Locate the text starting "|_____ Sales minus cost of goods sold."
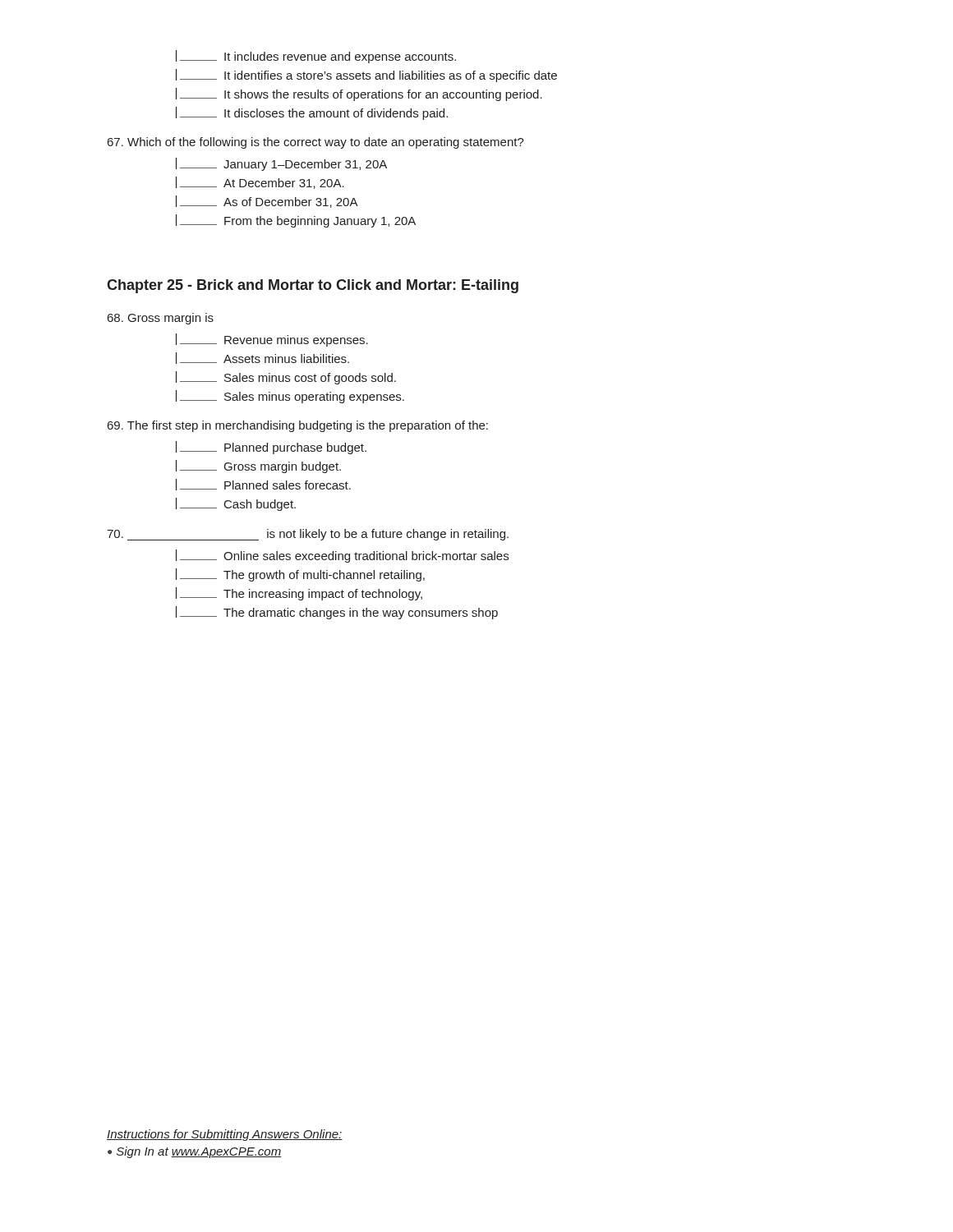 (x=285, y=377)
